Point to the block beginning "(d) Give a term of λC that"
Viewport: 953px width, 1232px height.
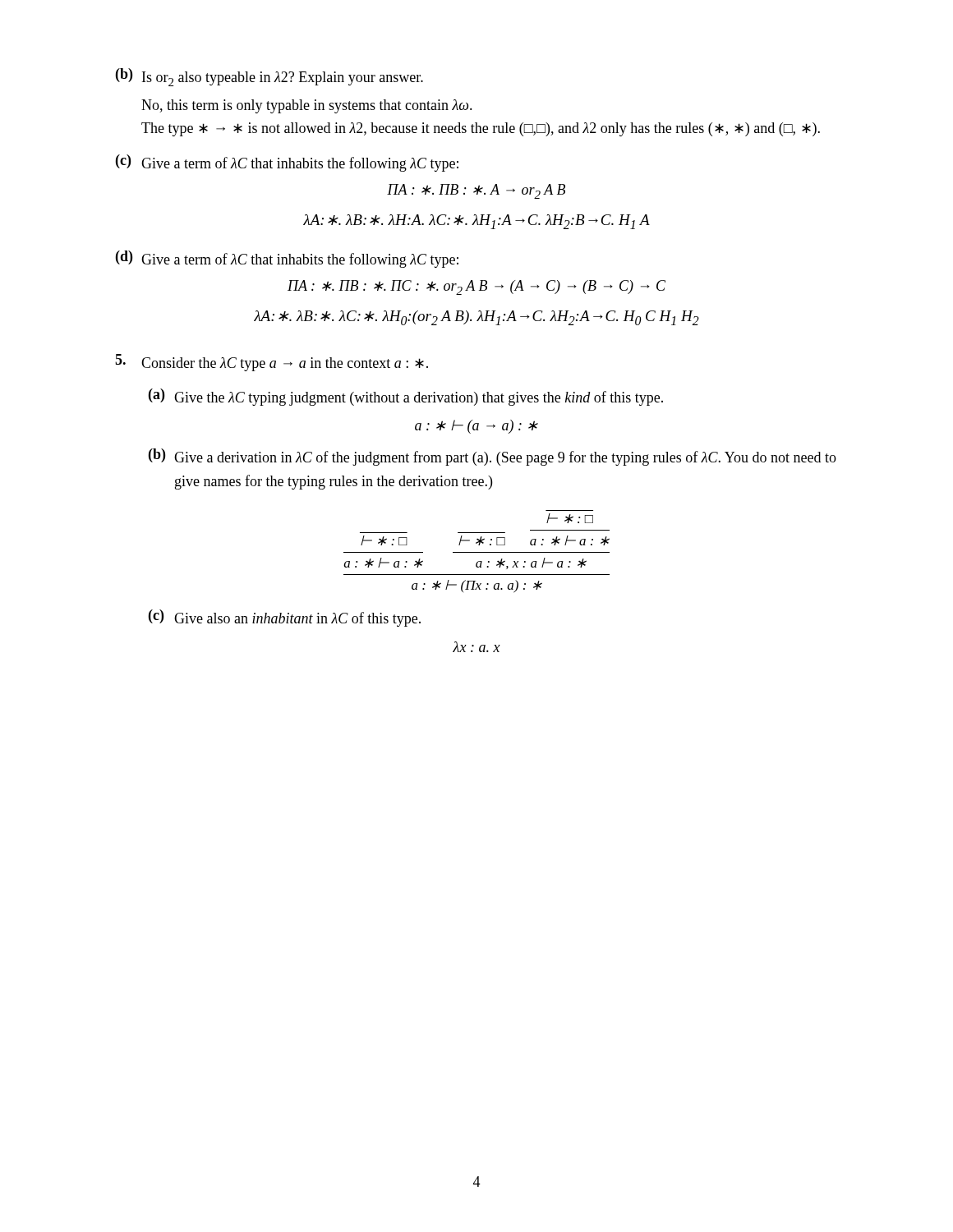(x=287, y=259)
